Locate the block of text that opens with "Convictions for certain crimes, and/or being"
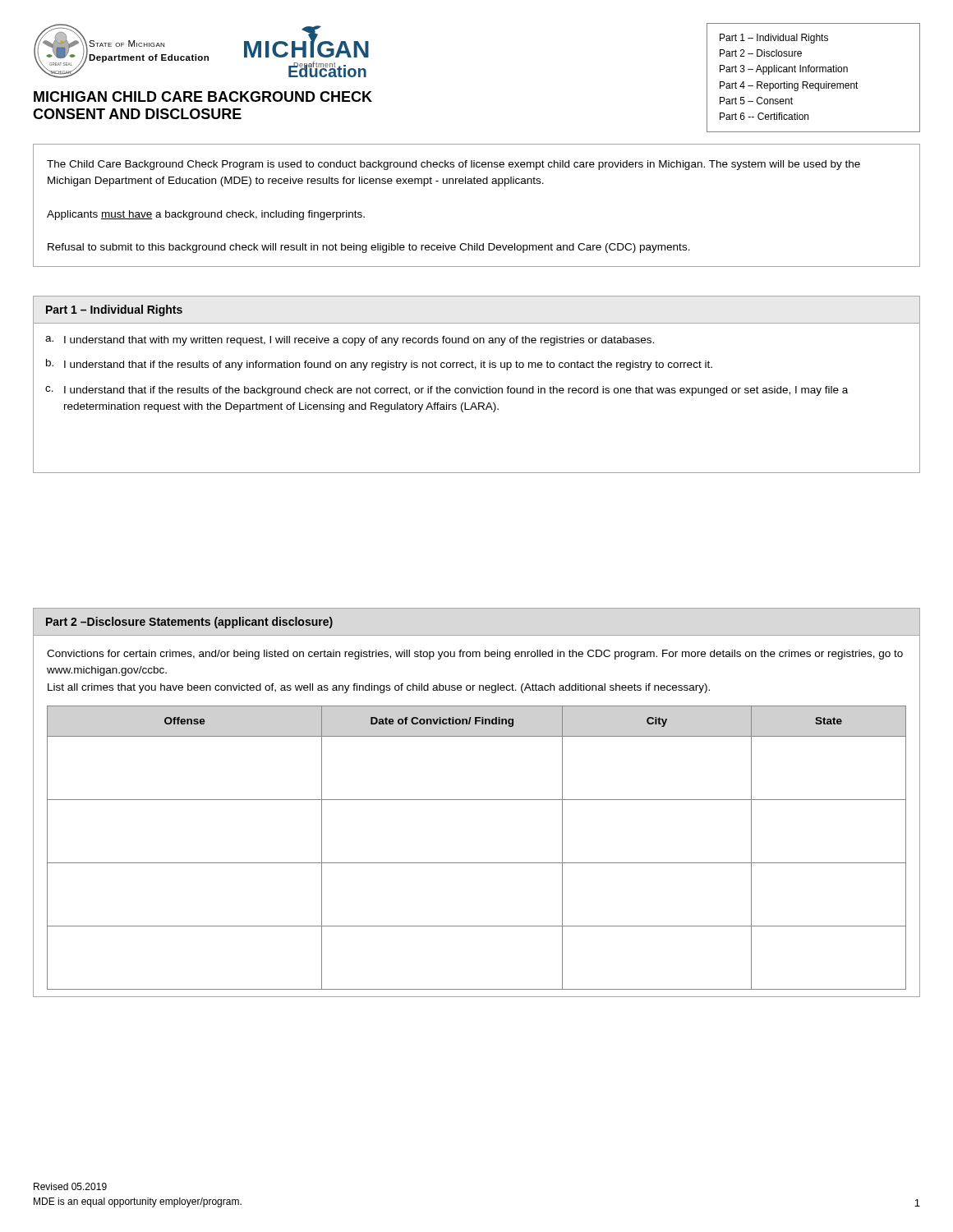The width and height of the screenshot is (953, 1232). click(475, 655)
